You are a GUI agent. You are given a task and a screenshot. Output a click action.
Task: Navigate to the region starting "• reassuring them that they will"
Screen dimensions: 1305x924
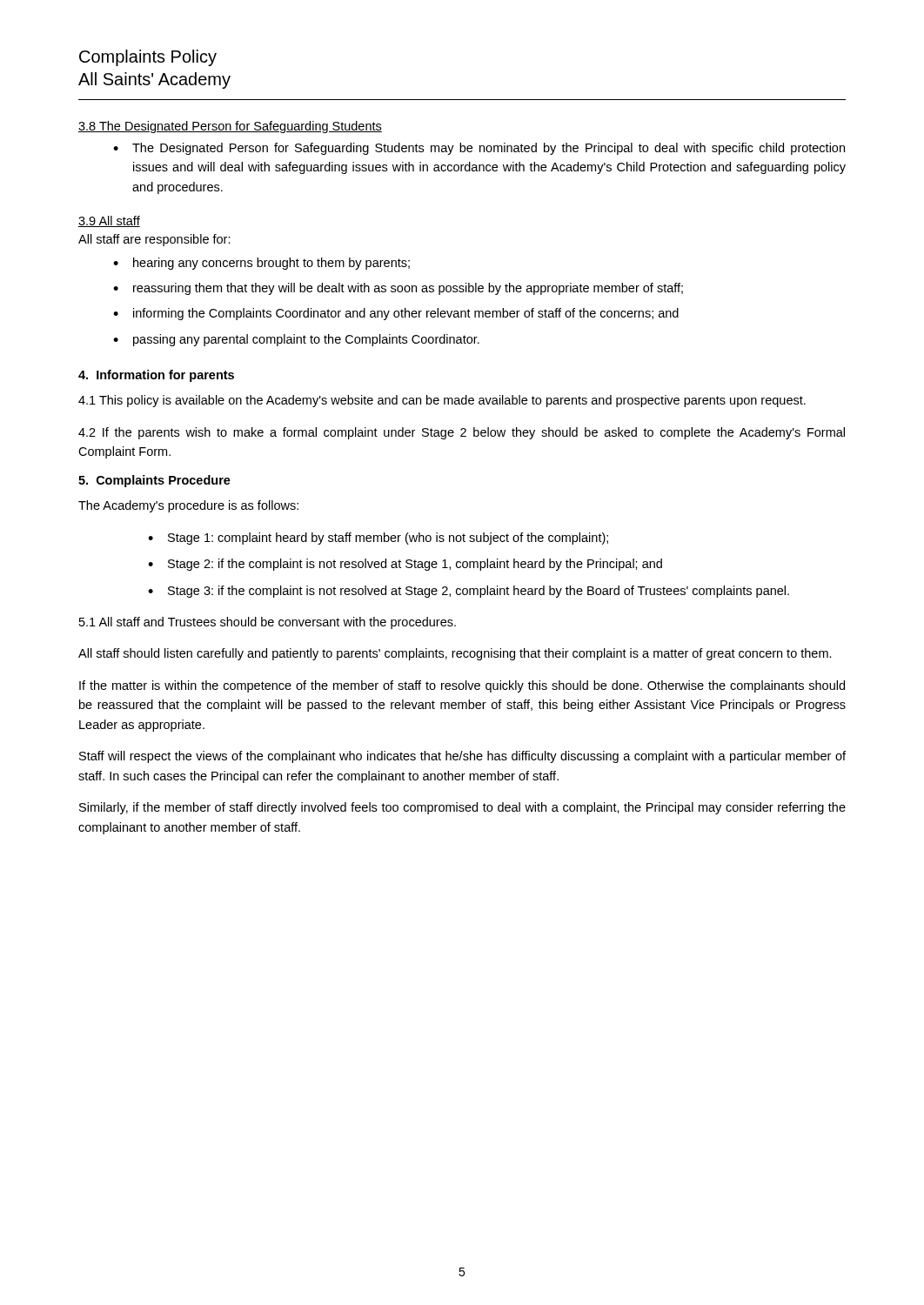[x=479, y=289]
